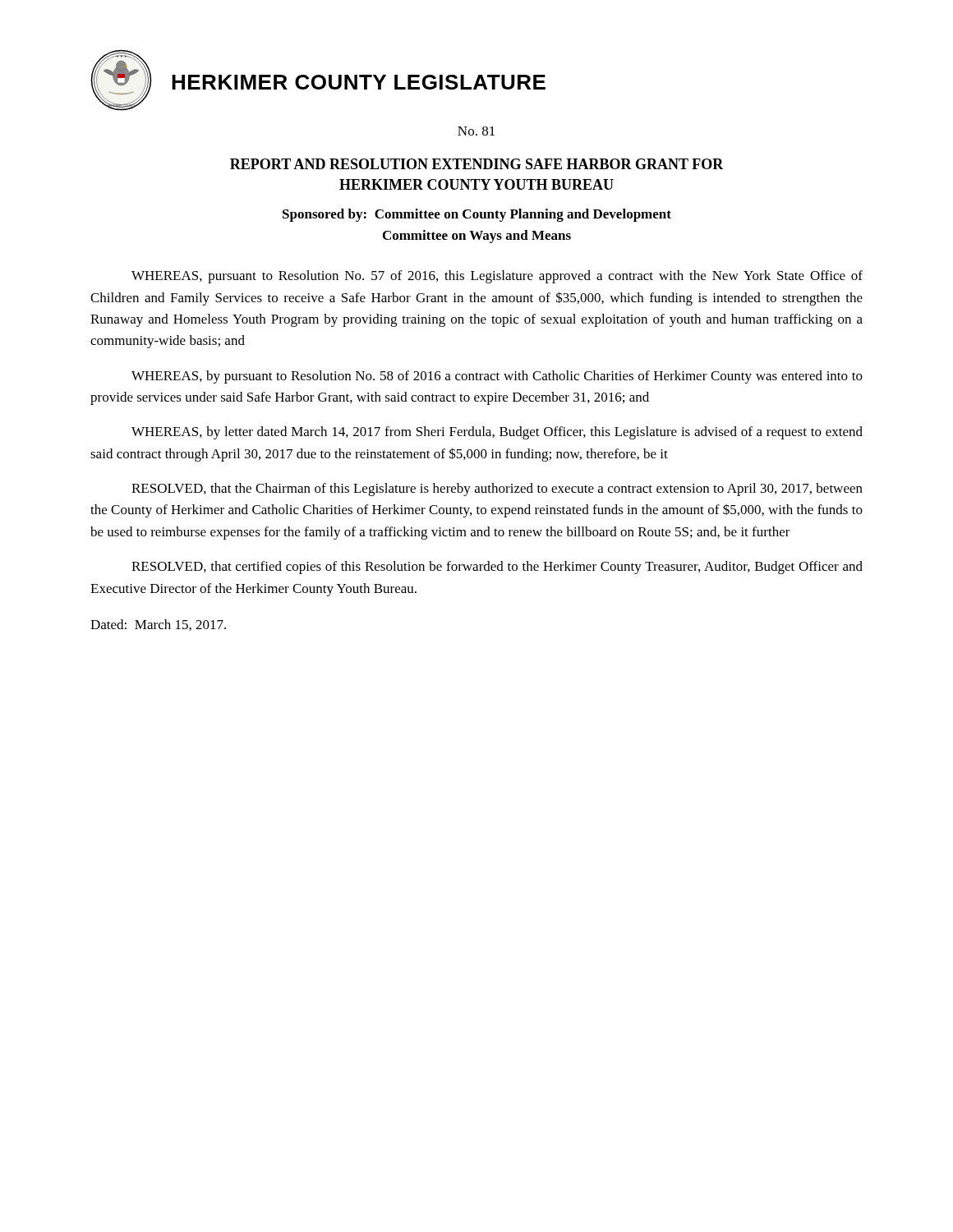Select the text starting "Dated: March 15, 2017."
This screenshot has height=1232, width=953.
159,625
